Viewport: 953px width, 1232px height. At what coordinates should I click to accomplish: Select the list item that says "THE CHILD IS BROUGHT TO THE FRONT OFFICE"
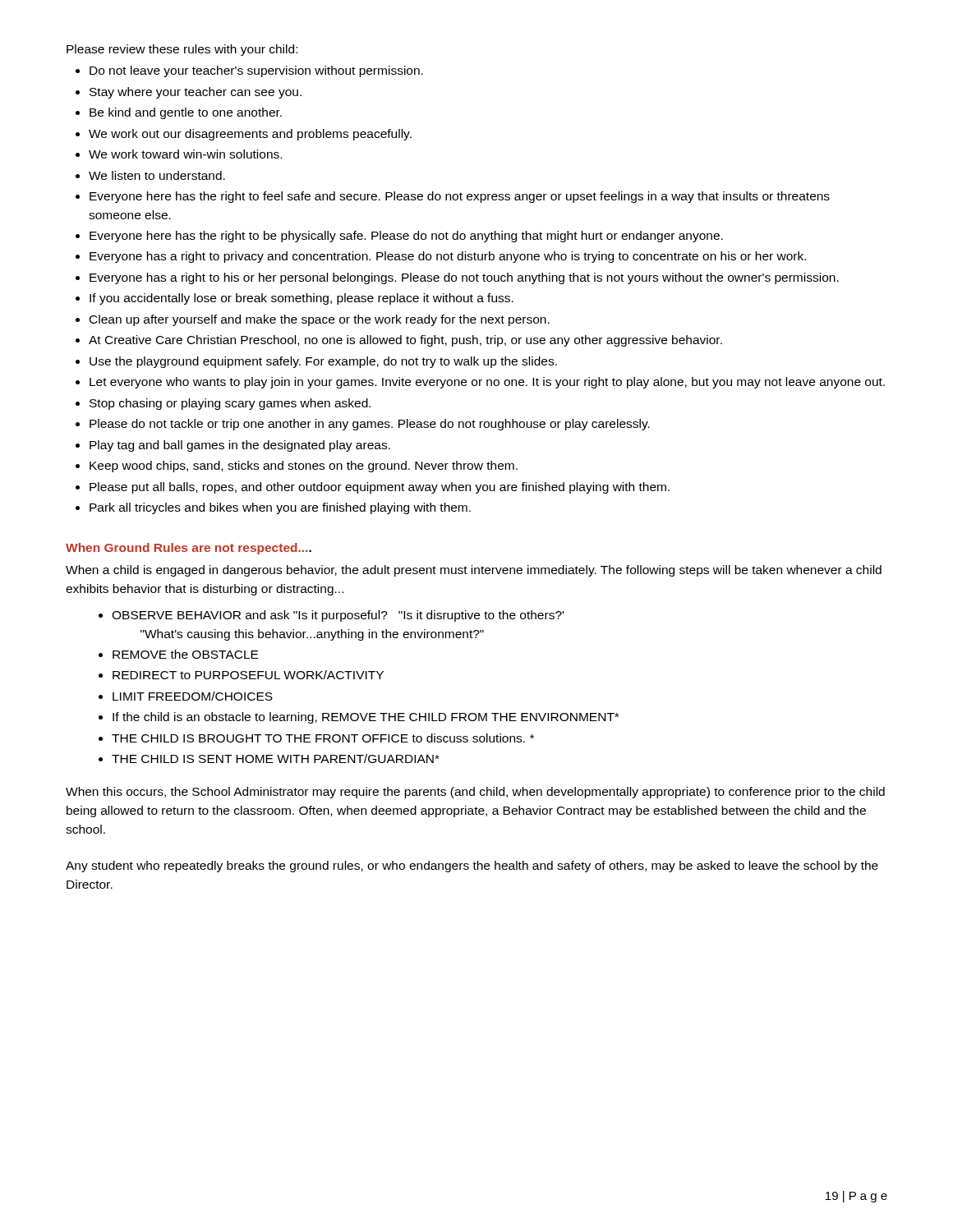point(499,738)
